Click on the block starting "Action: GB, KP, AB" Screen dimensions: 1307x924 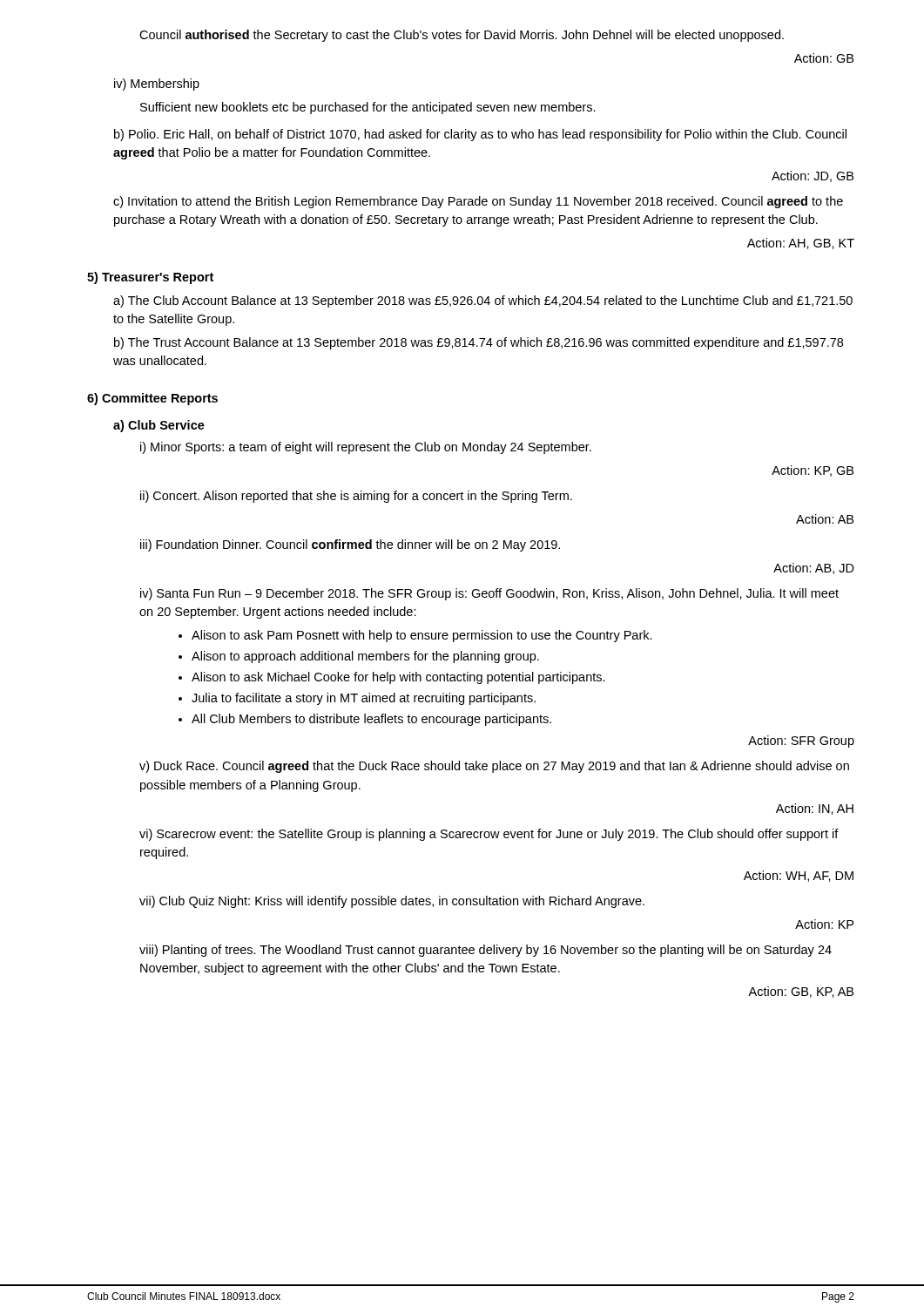tap(801, 992)
